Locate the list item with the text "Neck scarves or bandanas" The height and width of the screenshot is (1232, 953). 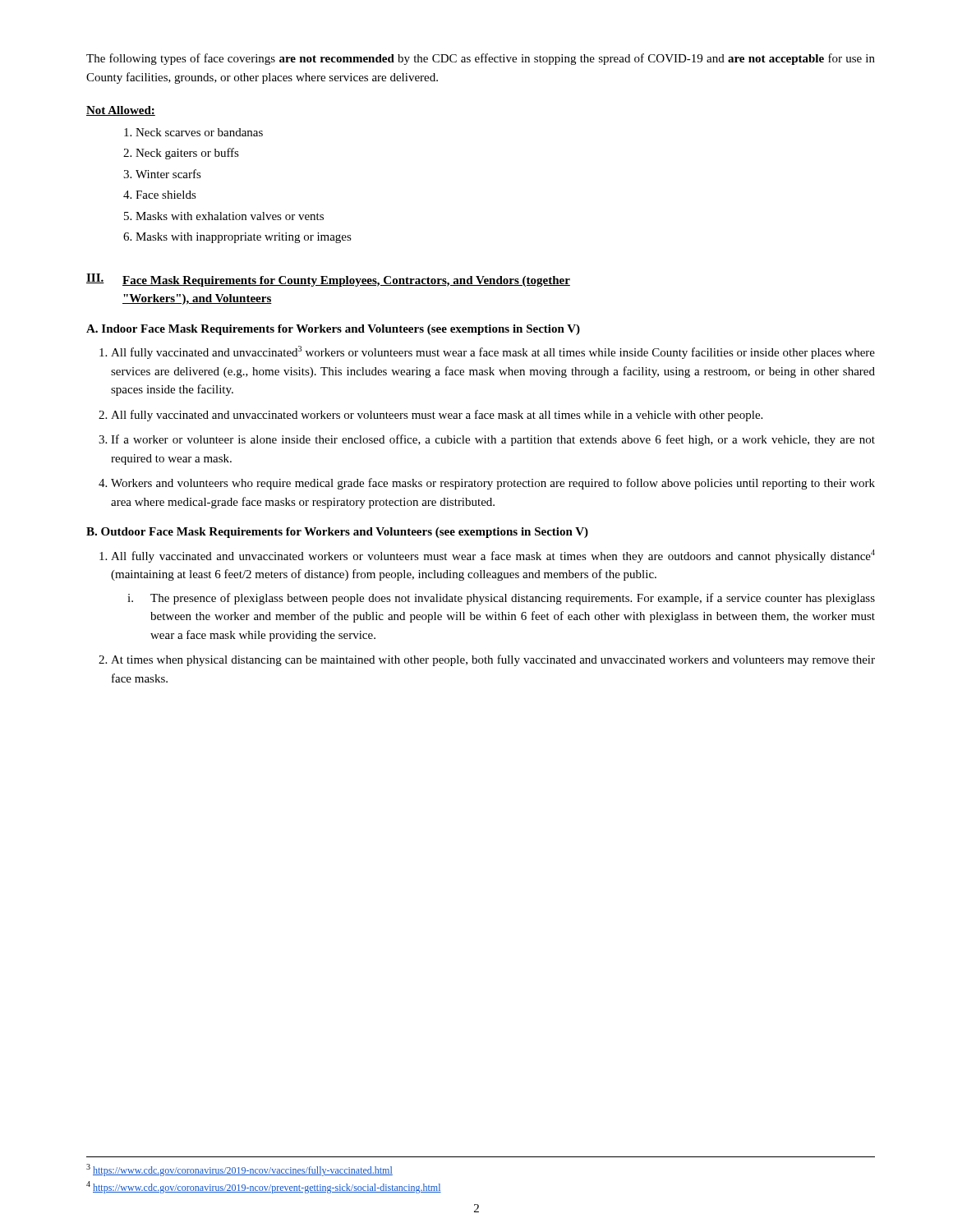(199, 132)
